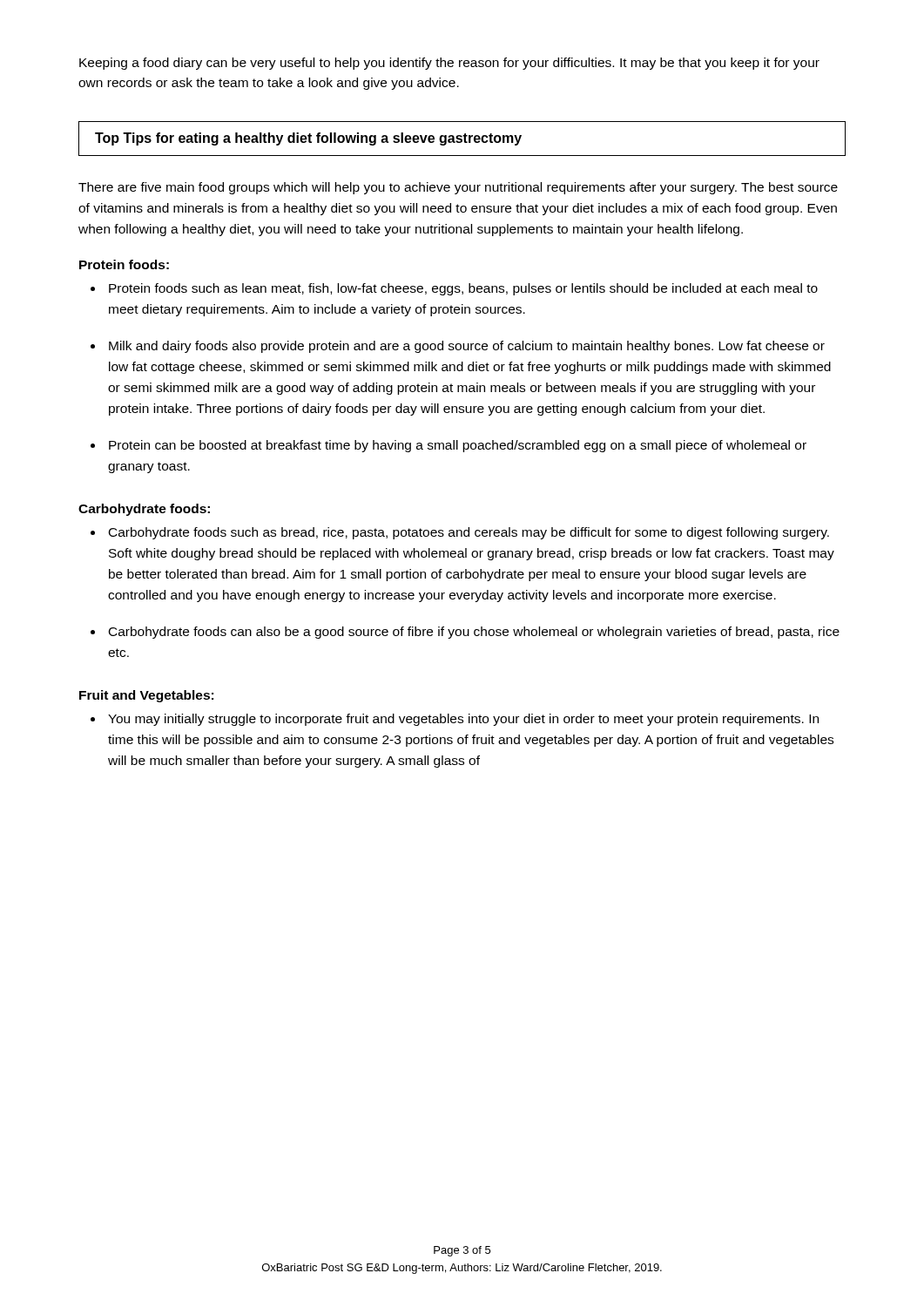Click on the passage starting "Protein can be boosted at breakfast time by"
The image size is (924, 1307).
457,455
